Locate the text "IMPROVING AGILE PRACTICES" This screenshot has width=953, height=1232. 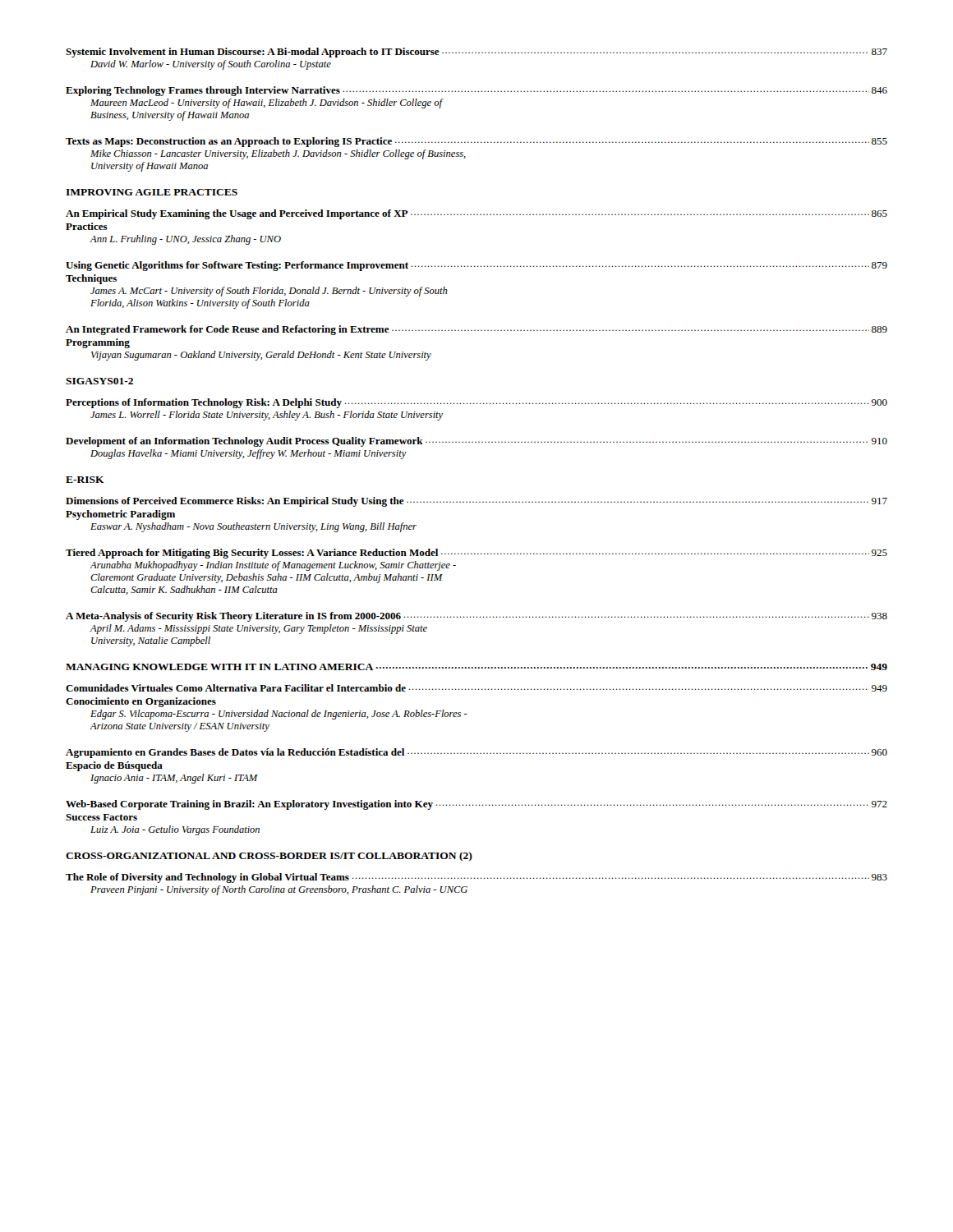pyautogui.click(x=152, y=192)
